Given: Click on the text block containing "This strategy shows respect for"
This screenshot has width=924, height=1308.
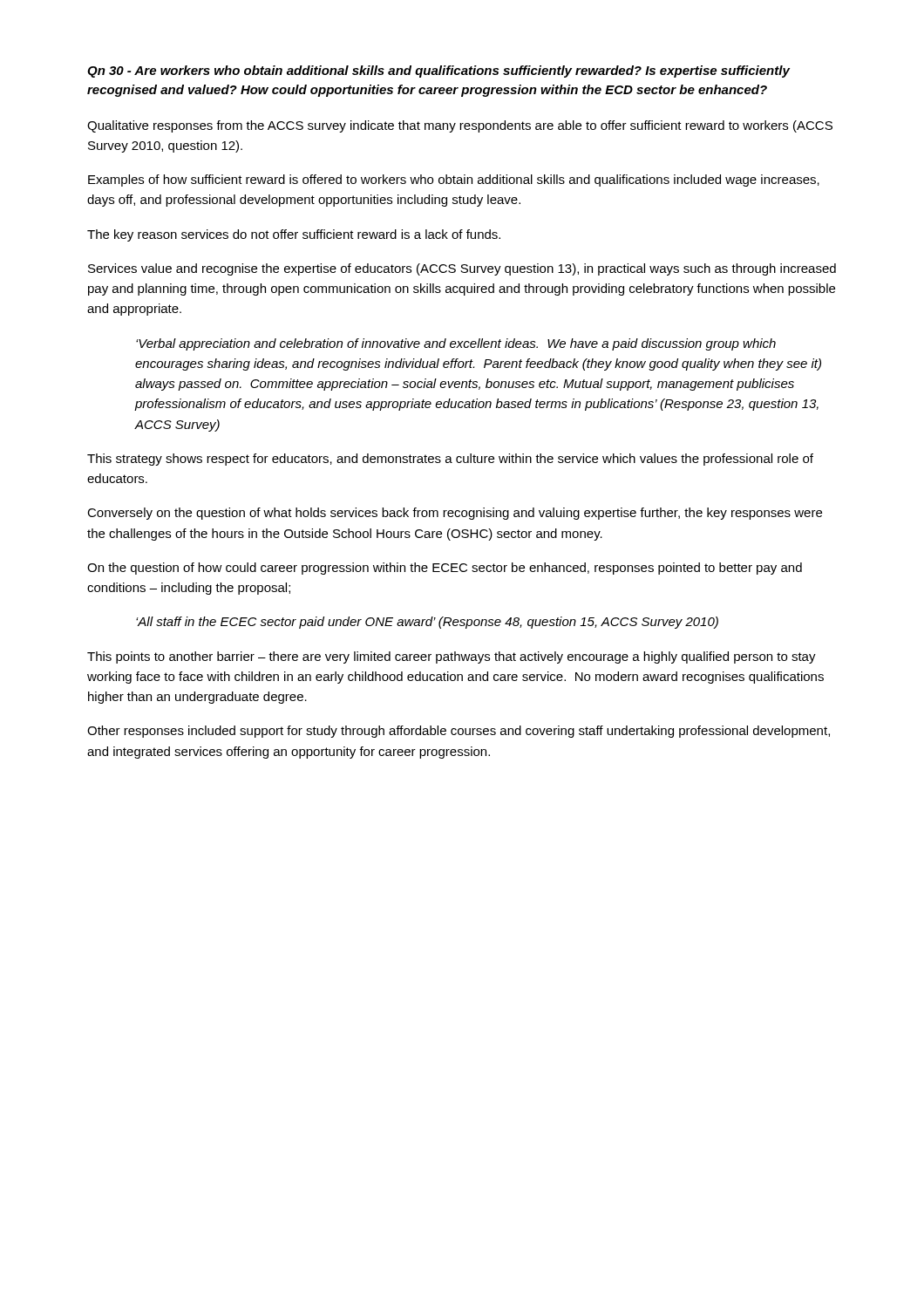Looking at the screenshot, I should pyautogui.click(x=450, y=468).
